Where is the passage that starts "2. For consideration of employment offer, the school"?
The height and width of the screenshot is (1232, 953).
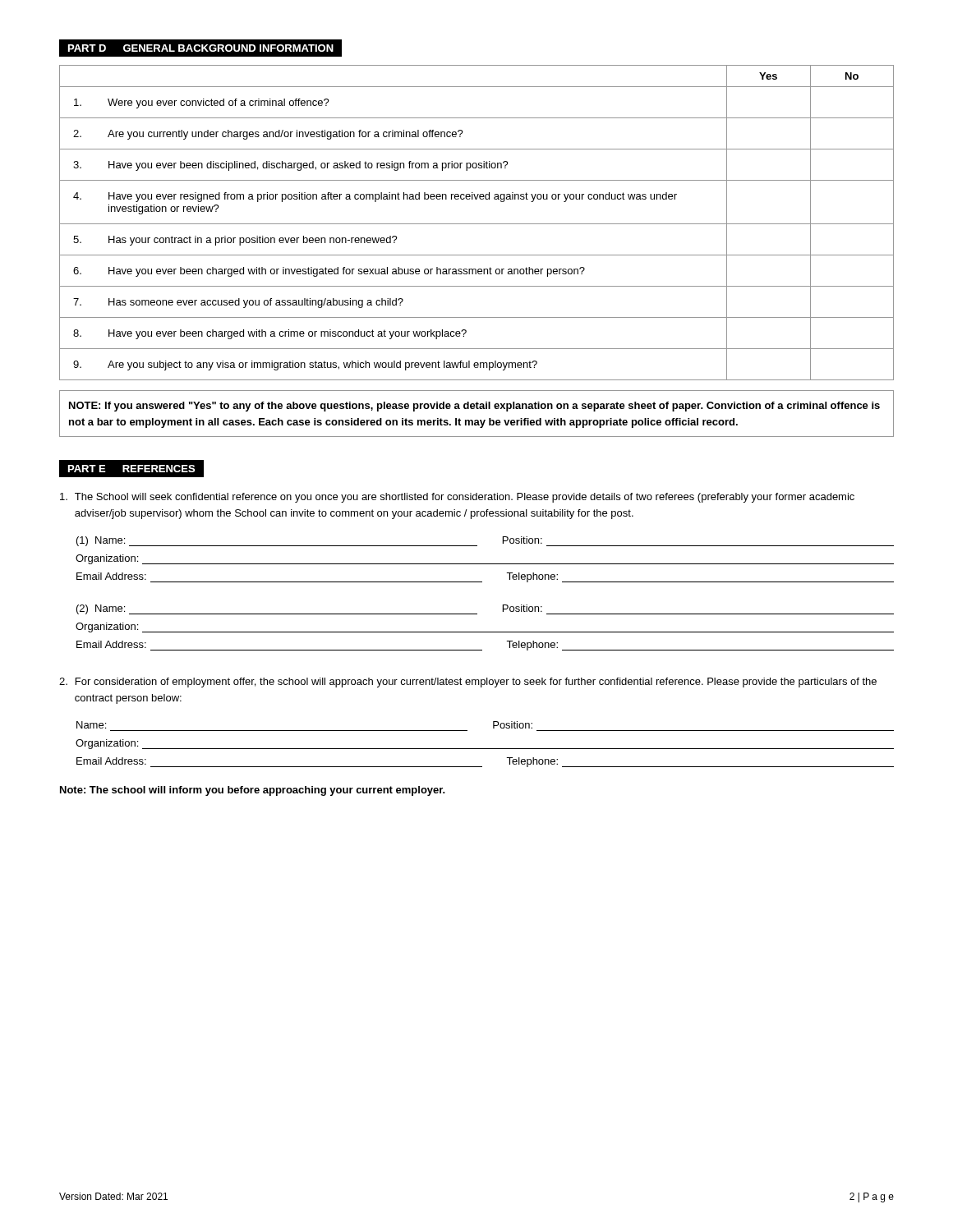pyautogui.click(x=476, y=690)
